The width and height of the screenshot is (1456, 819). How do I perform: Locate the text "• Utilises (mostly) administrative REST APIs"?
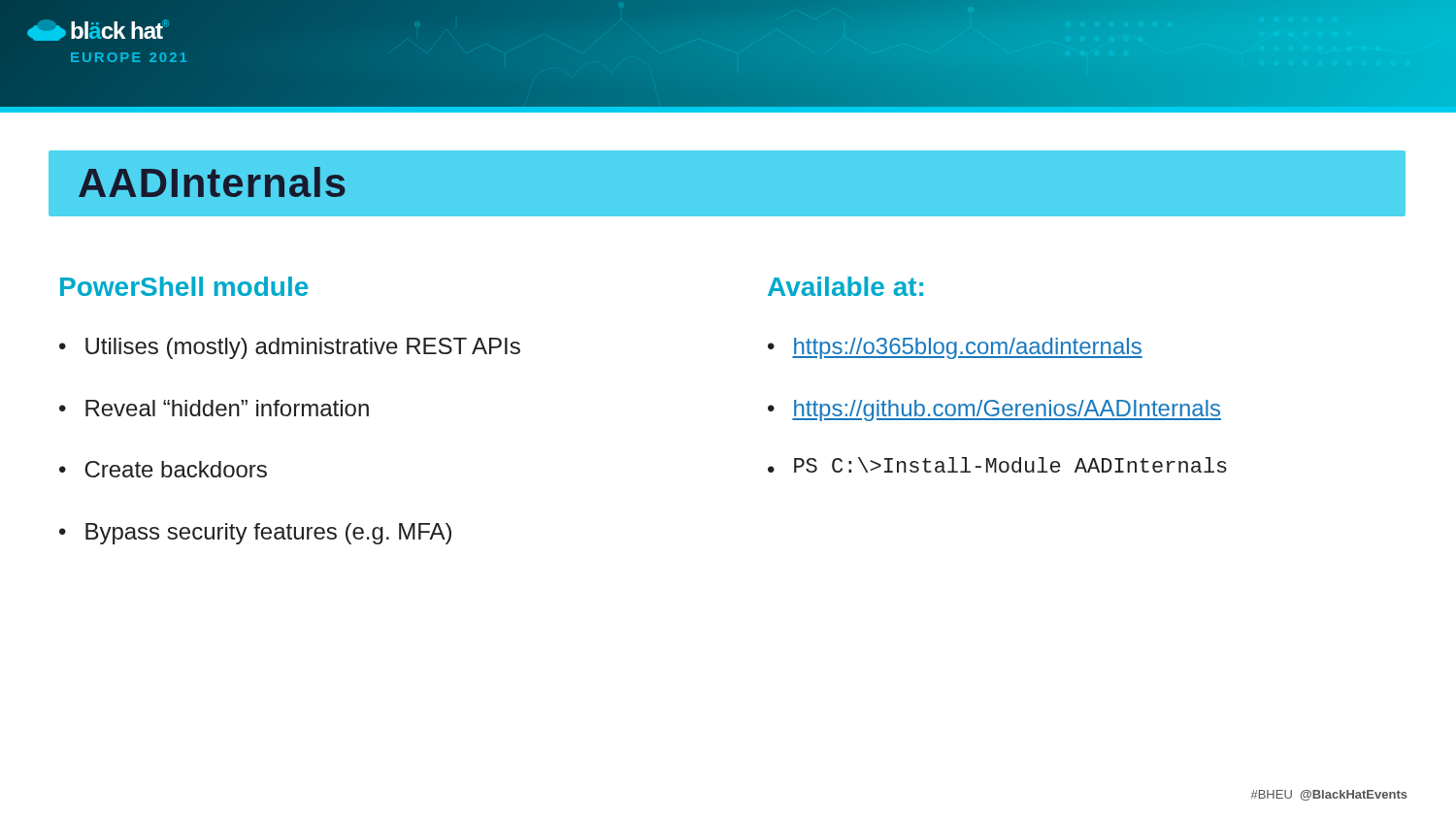pos(290,346)
